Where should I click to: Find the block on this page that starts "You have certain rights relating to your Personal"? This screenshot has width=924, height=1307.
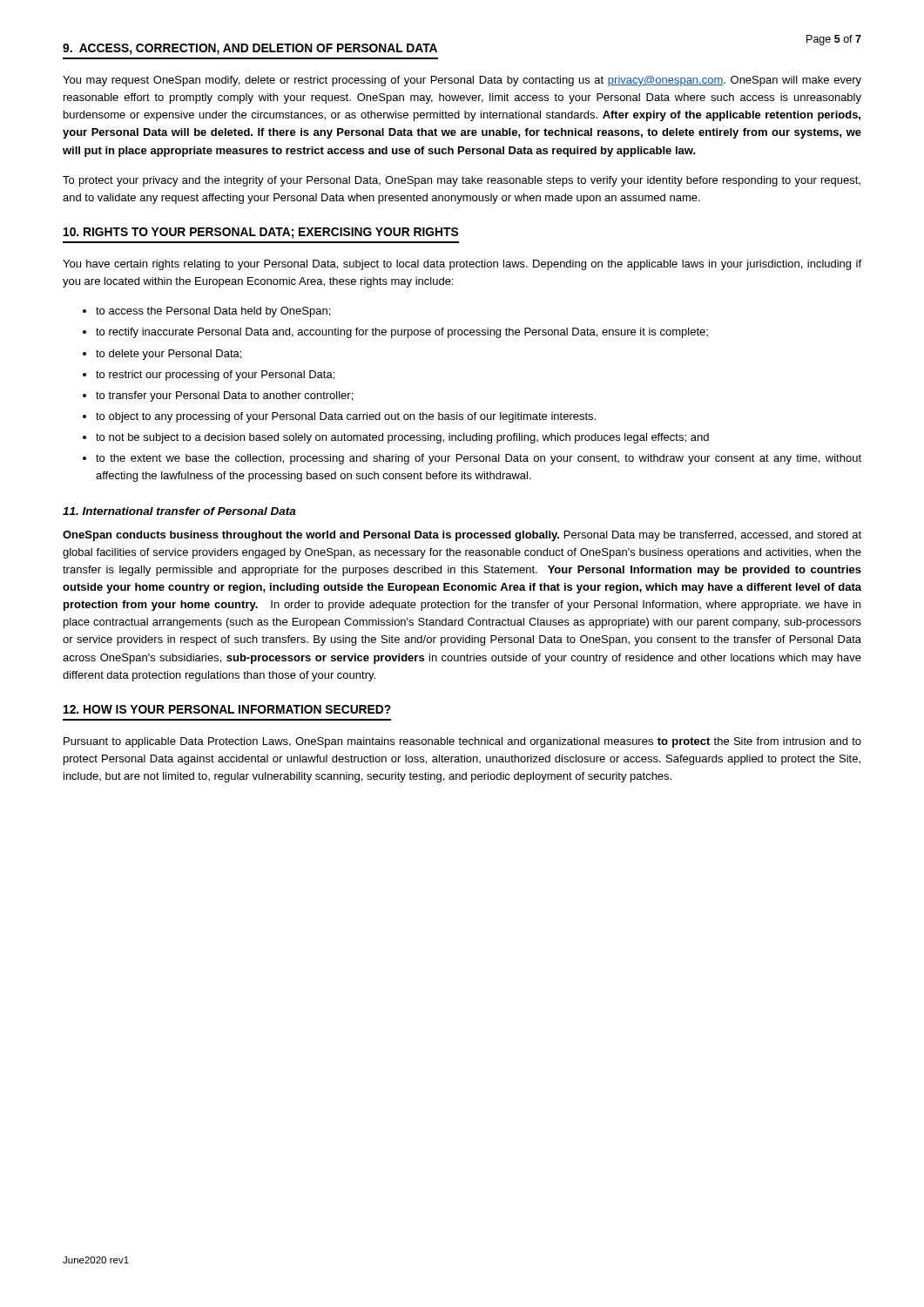pos(462,272)
